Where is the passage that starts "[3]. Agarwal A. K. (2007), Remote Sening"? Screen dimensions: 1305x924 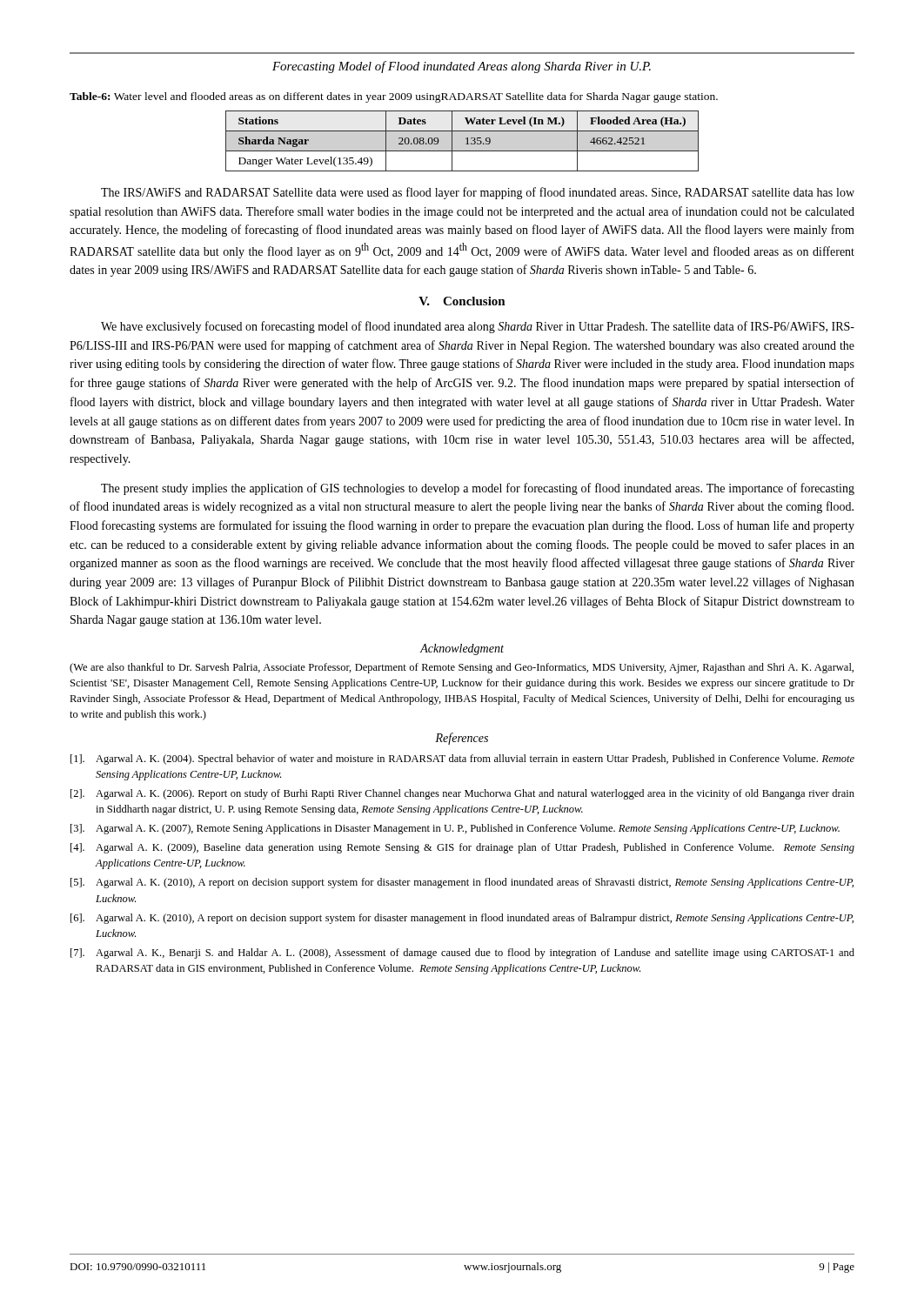click(x=462, y=828)
